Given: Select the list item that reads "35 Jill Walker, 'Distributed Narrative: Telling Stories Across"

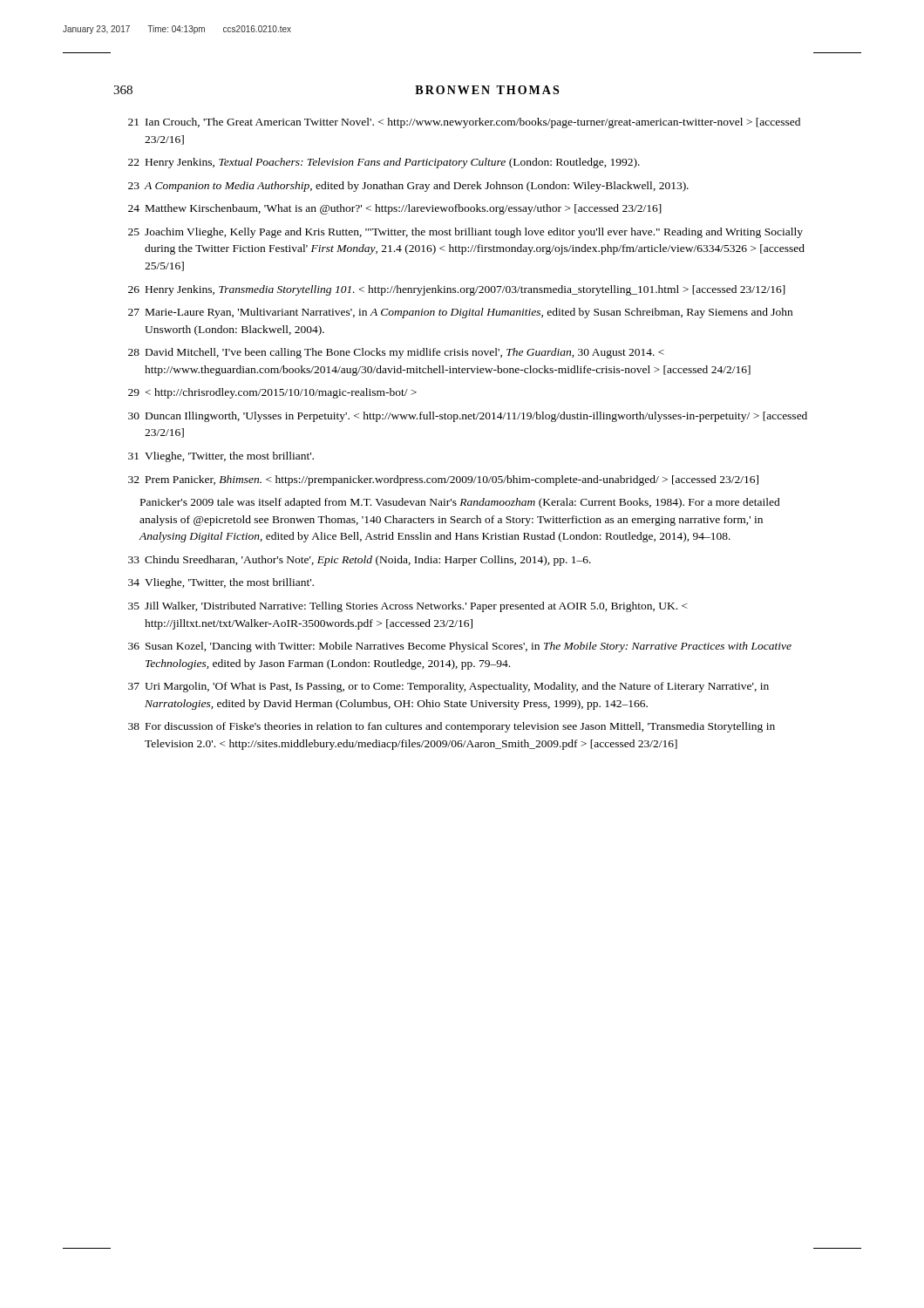Looking at the screenshot, I should click(462, 614).
